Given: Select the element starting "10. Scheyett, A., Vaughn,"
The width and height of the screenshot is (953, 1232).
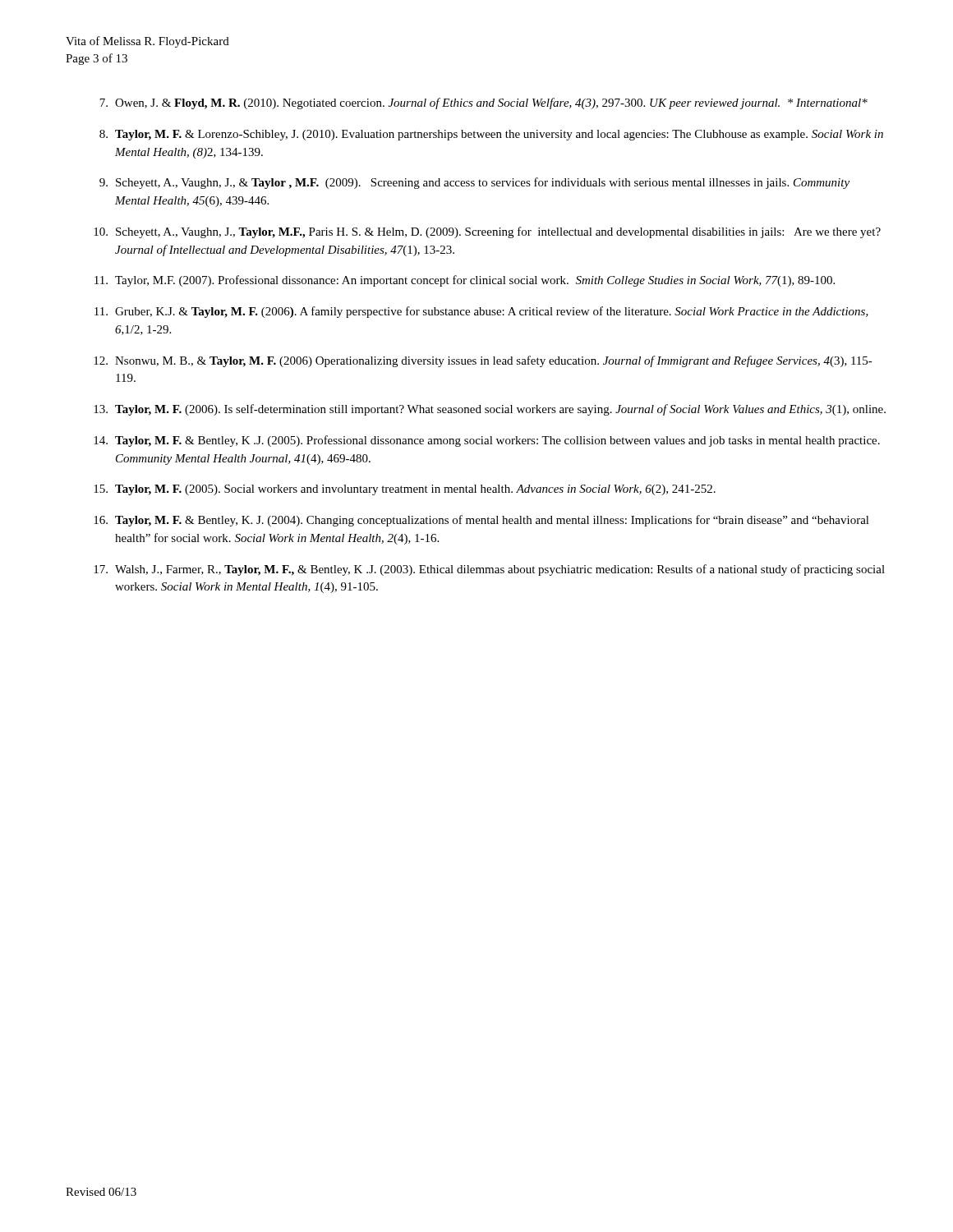Looking at the screenshot, I should pos(476,241).
